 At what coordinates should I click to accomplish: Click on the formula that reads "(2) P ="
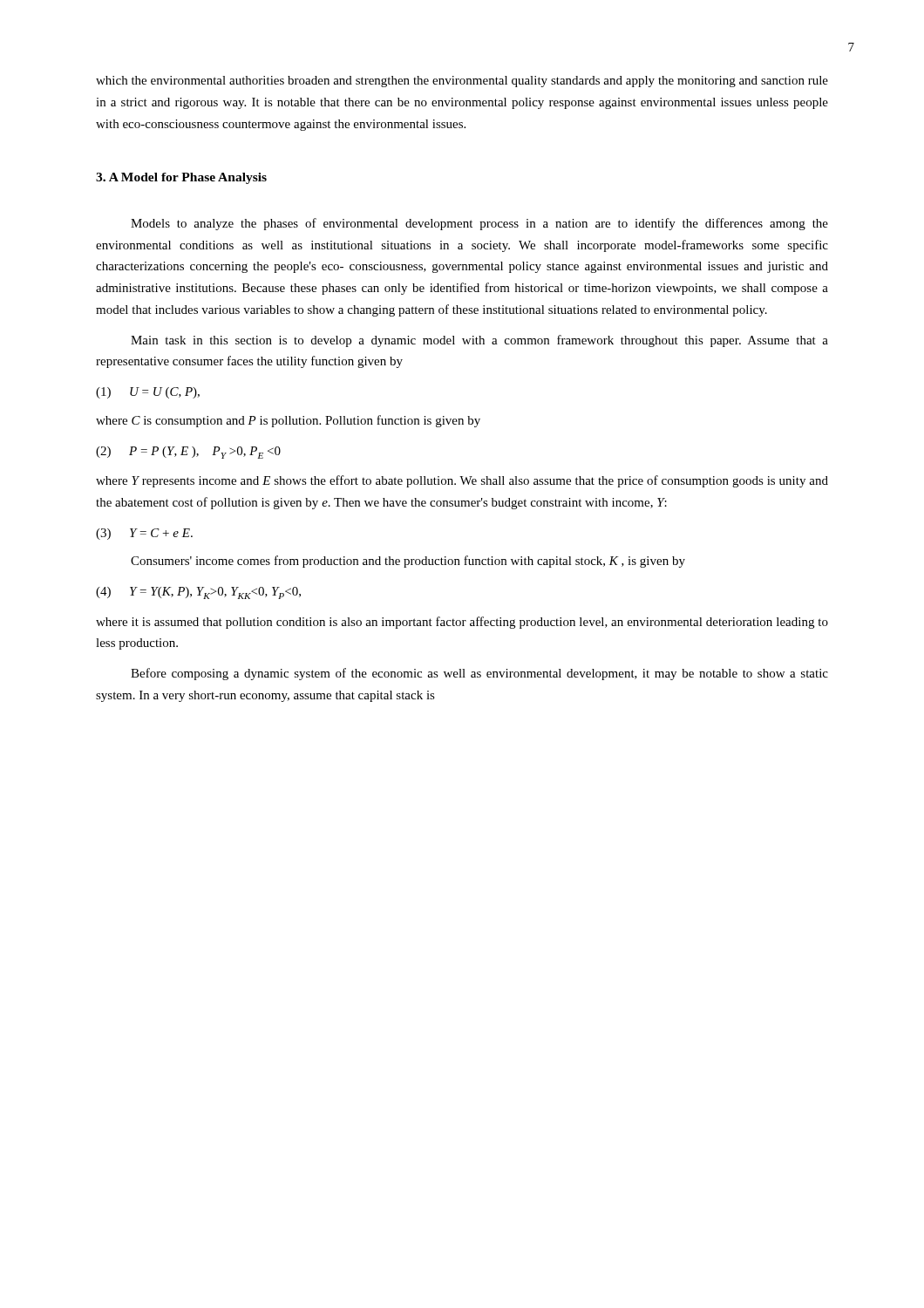click(188, 452)
